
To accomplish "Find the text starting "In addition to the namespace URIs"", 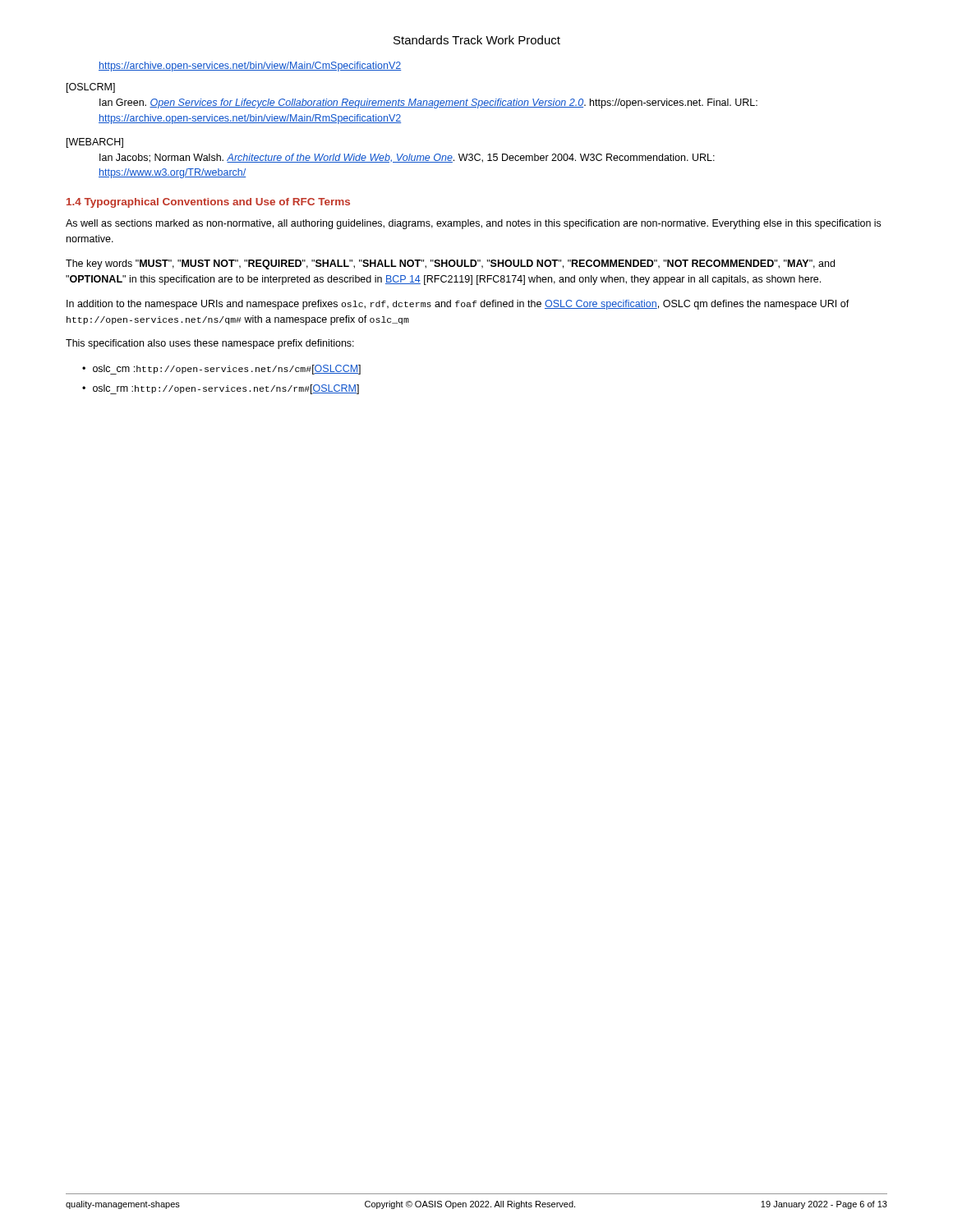I will [x=457, y=311].
